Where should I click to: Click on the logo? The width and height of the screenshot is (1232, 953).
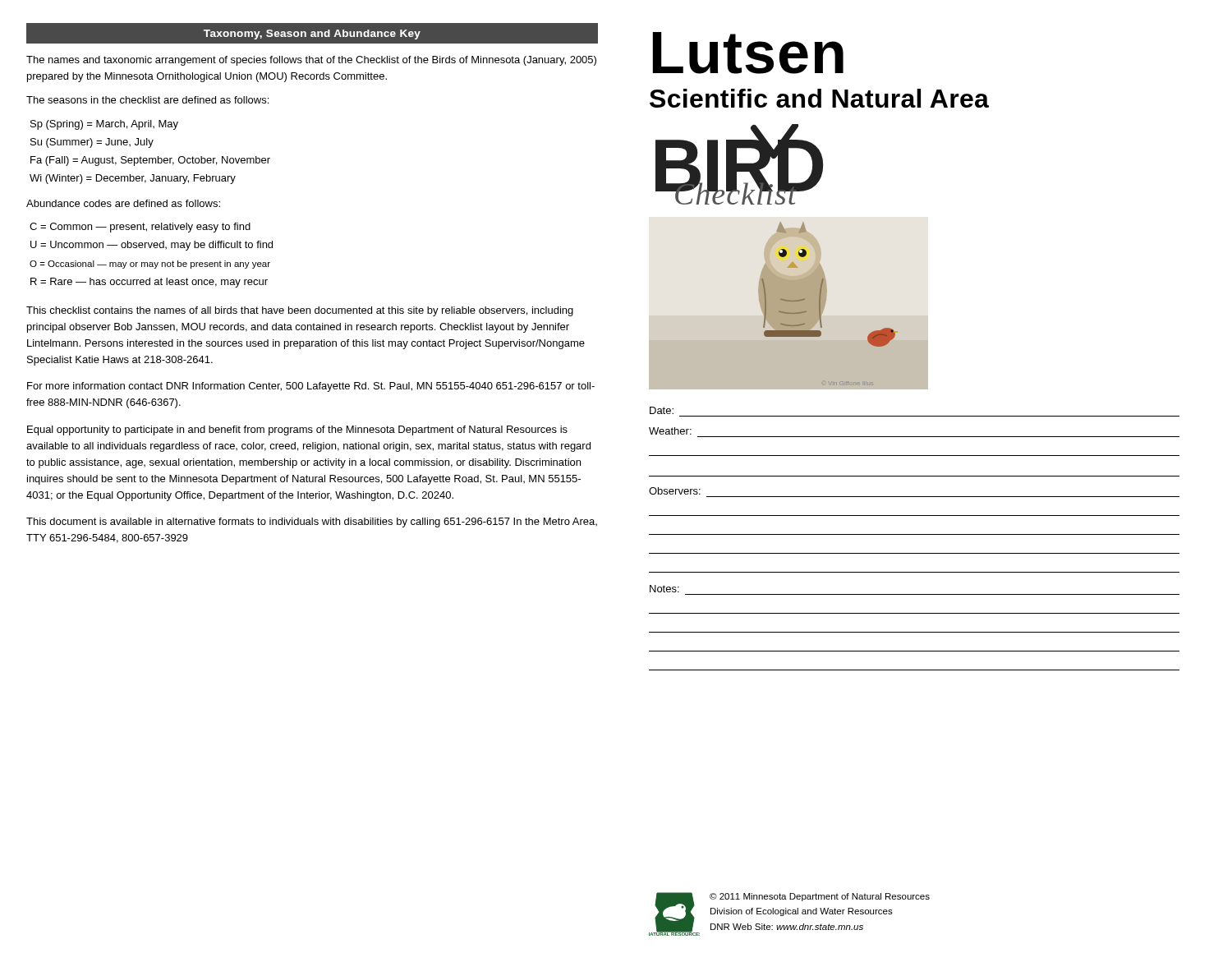pos(674,913)
